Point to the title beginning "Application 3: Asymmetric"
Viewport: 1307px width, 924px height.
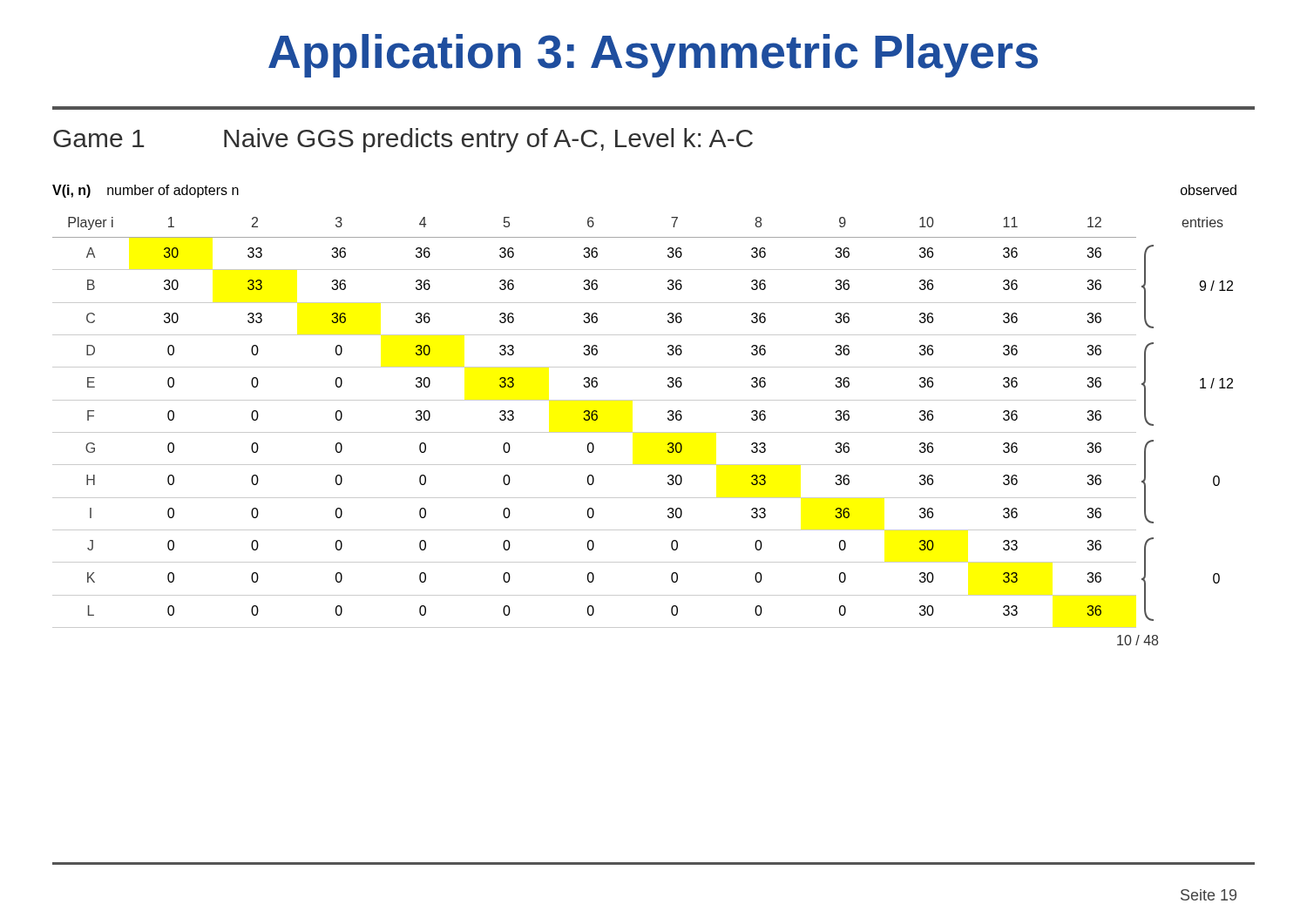pyautogui.click(x=654, y=51)
